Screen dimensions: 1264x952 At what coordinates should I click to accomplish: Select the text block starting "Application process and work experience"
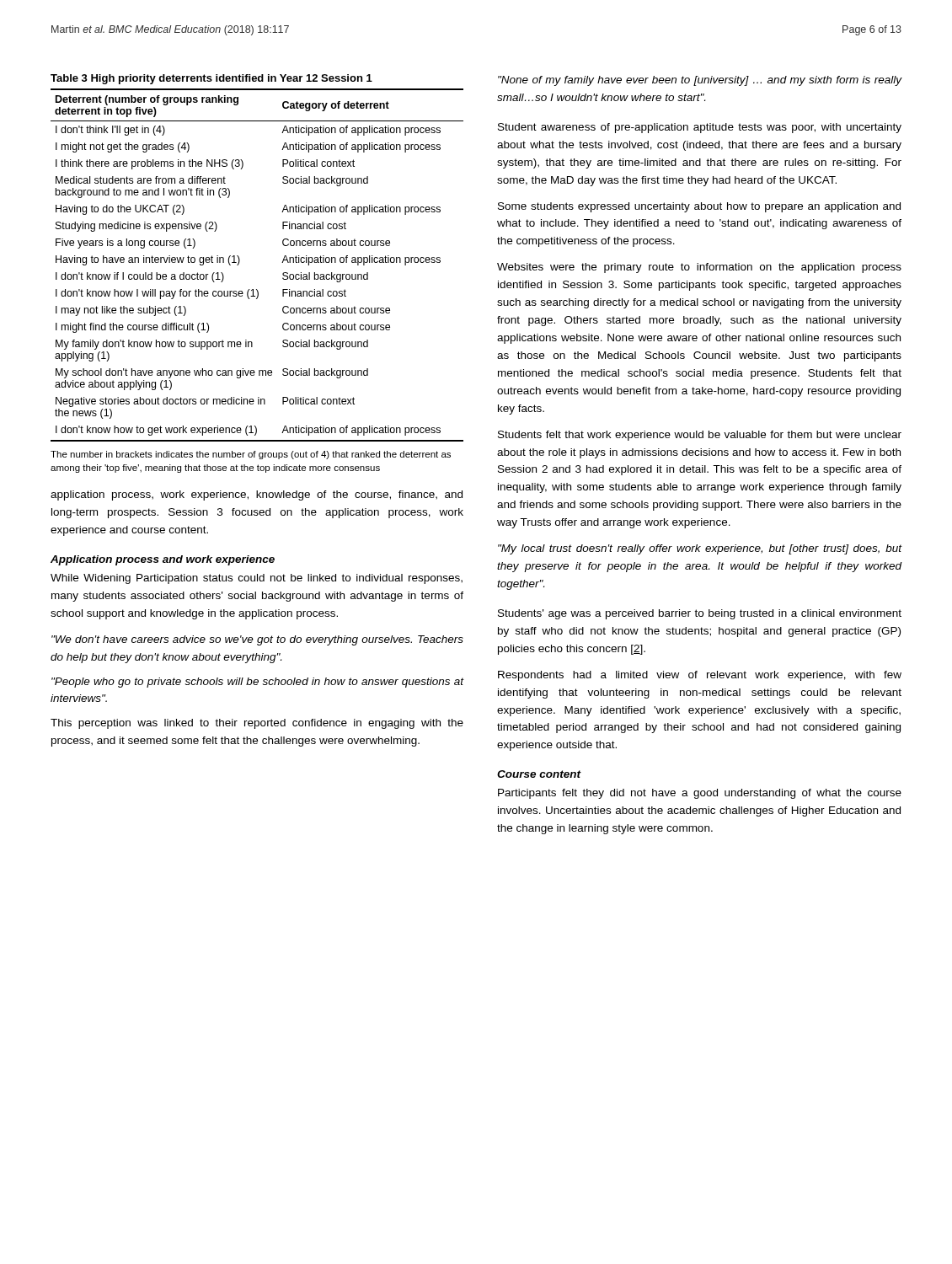point(163,559)
